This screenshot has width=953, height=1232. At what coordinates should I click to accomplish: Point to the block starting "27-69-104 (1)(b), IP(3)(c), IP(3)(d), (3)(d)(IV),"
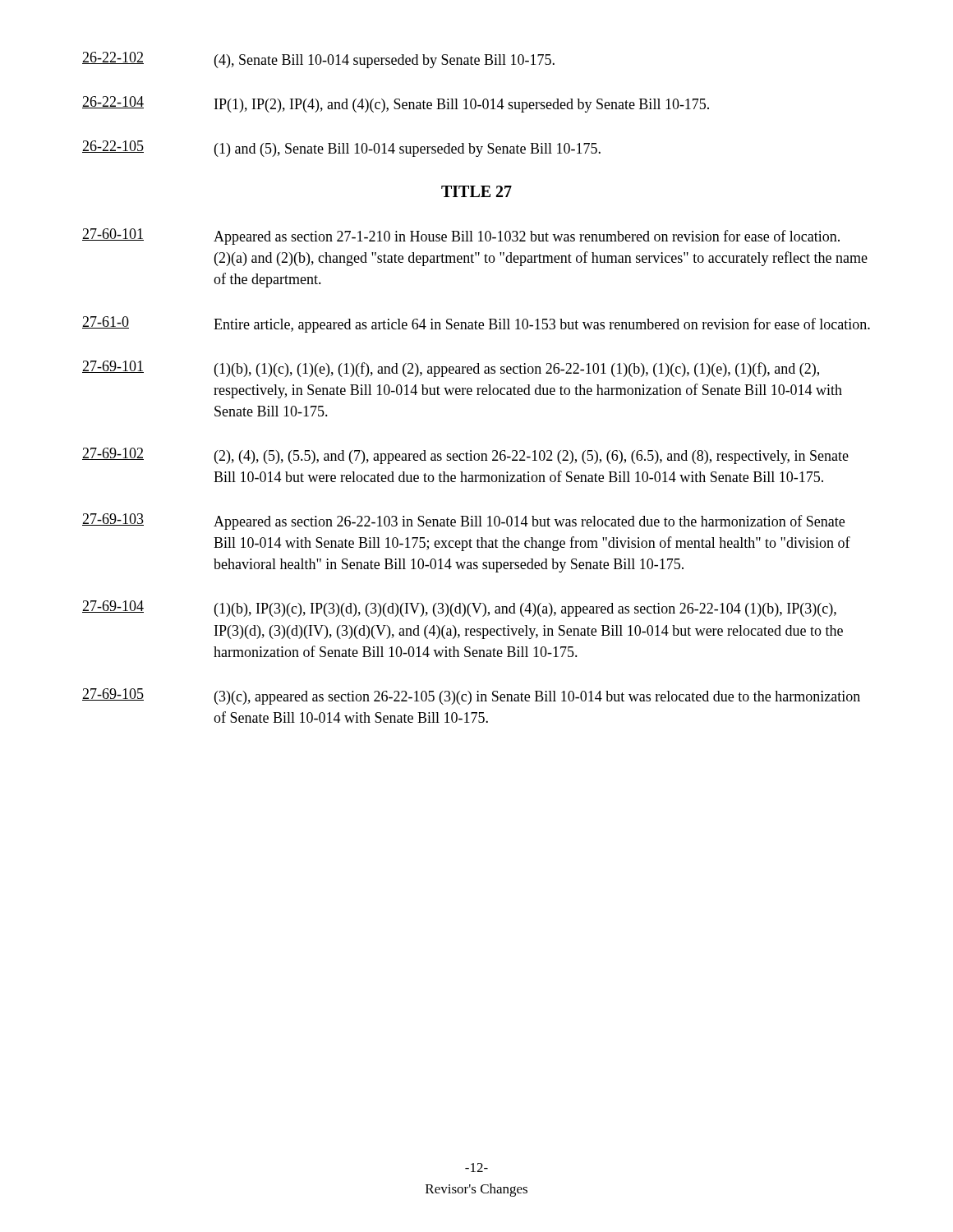[x=476, y=630]
